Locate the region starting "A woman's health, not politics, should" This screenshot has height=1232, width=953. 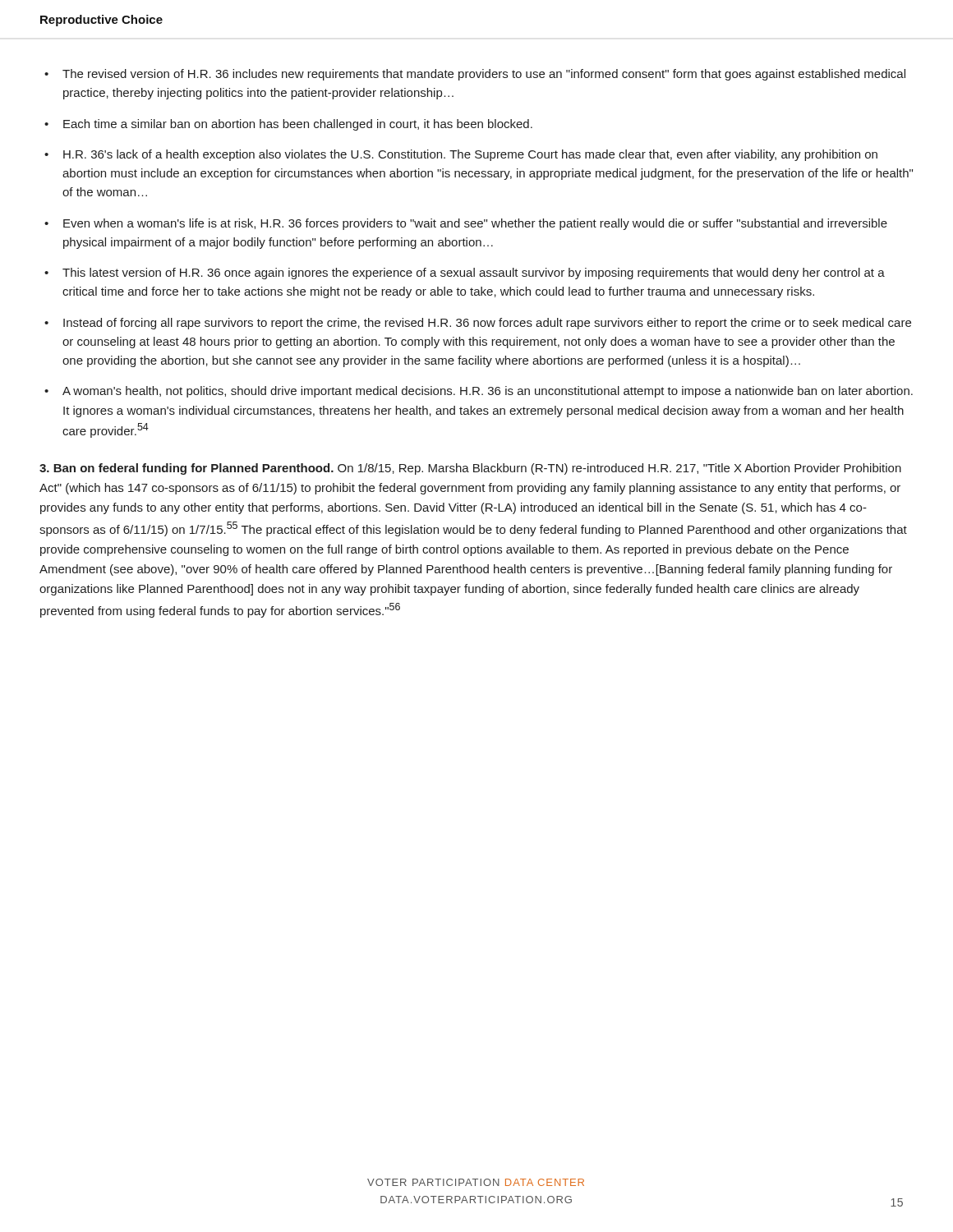[488, 411]
